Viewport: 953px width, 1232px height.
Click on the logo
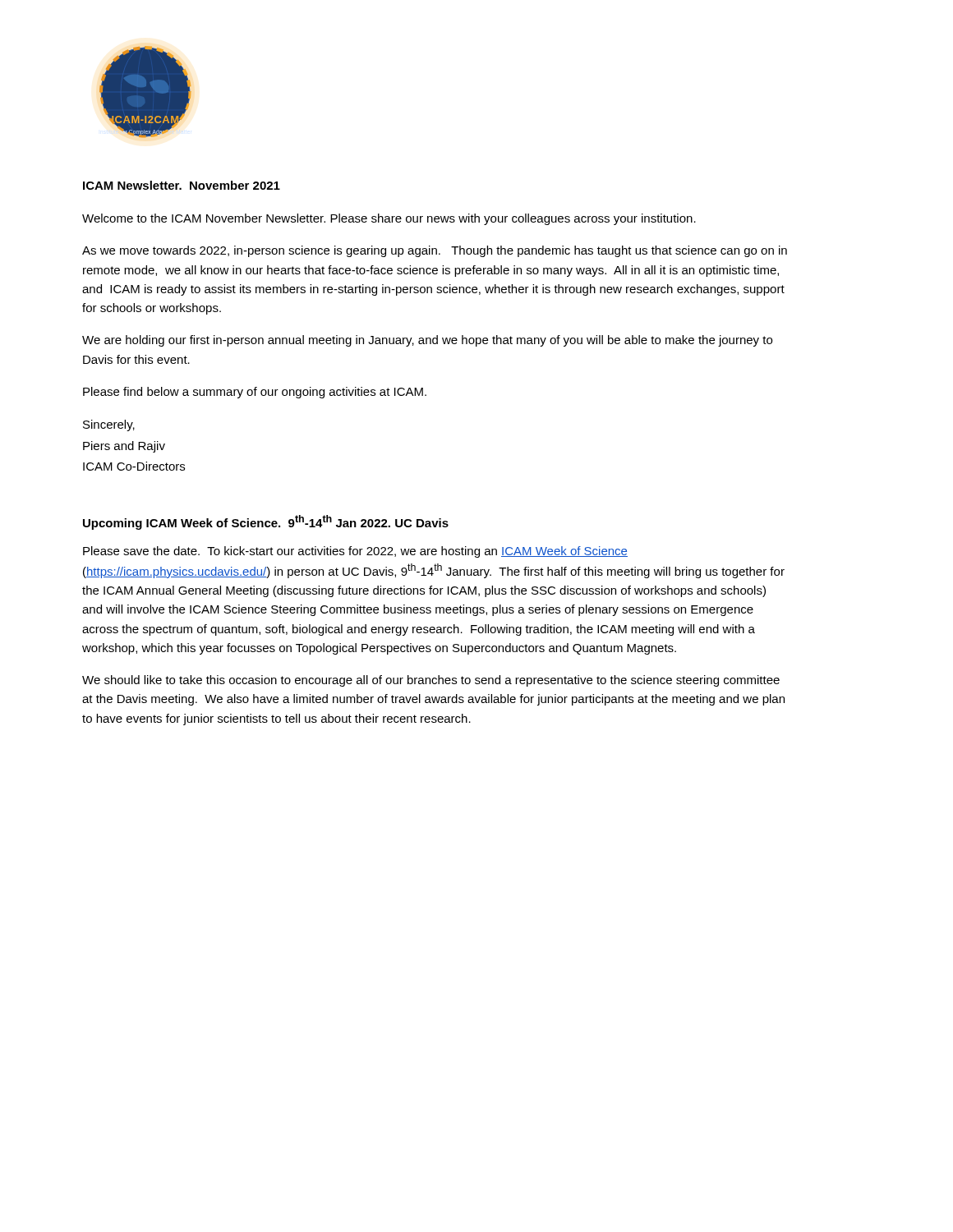[435, 92]
